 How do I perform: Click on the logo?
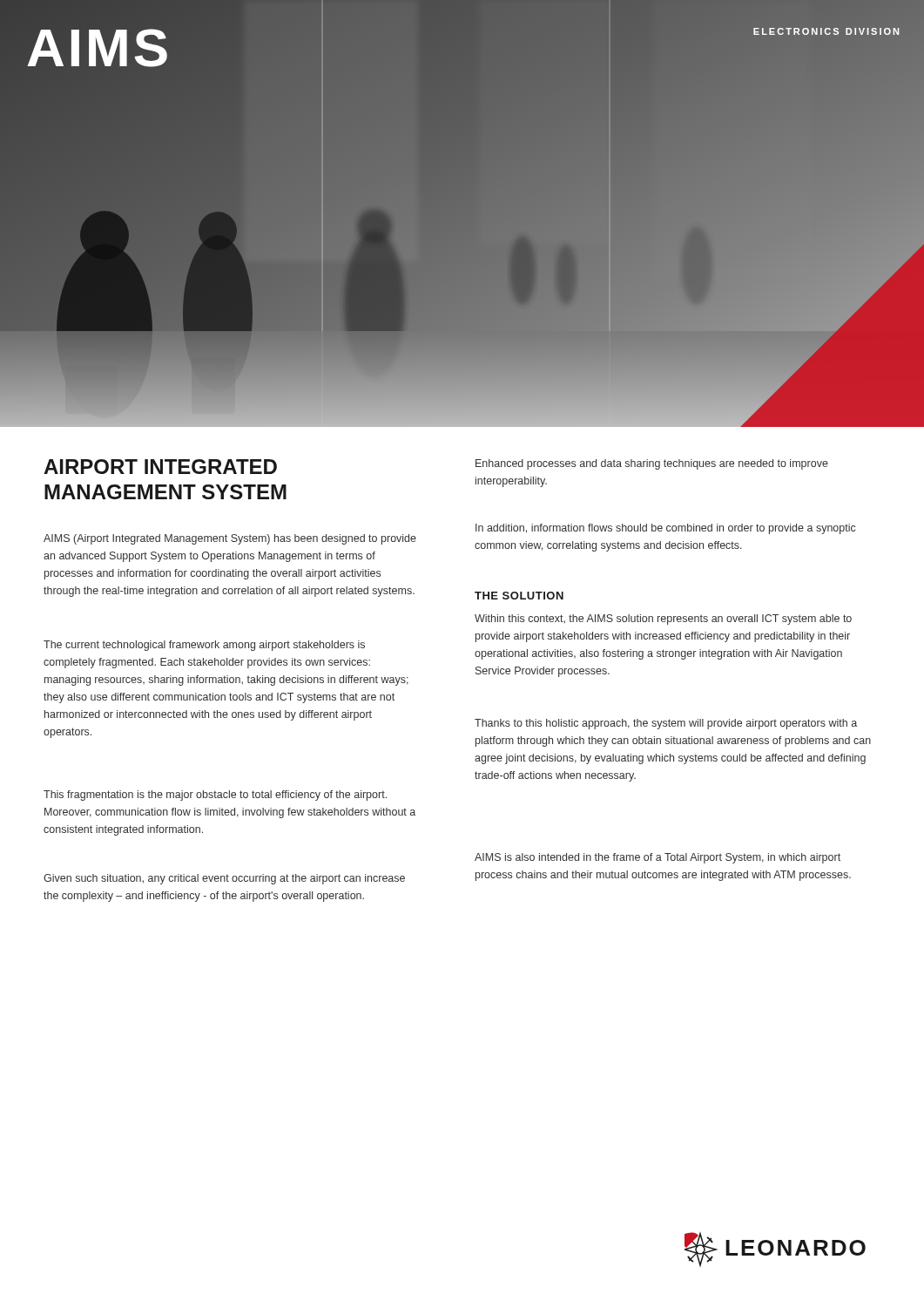click(785, 1250)
